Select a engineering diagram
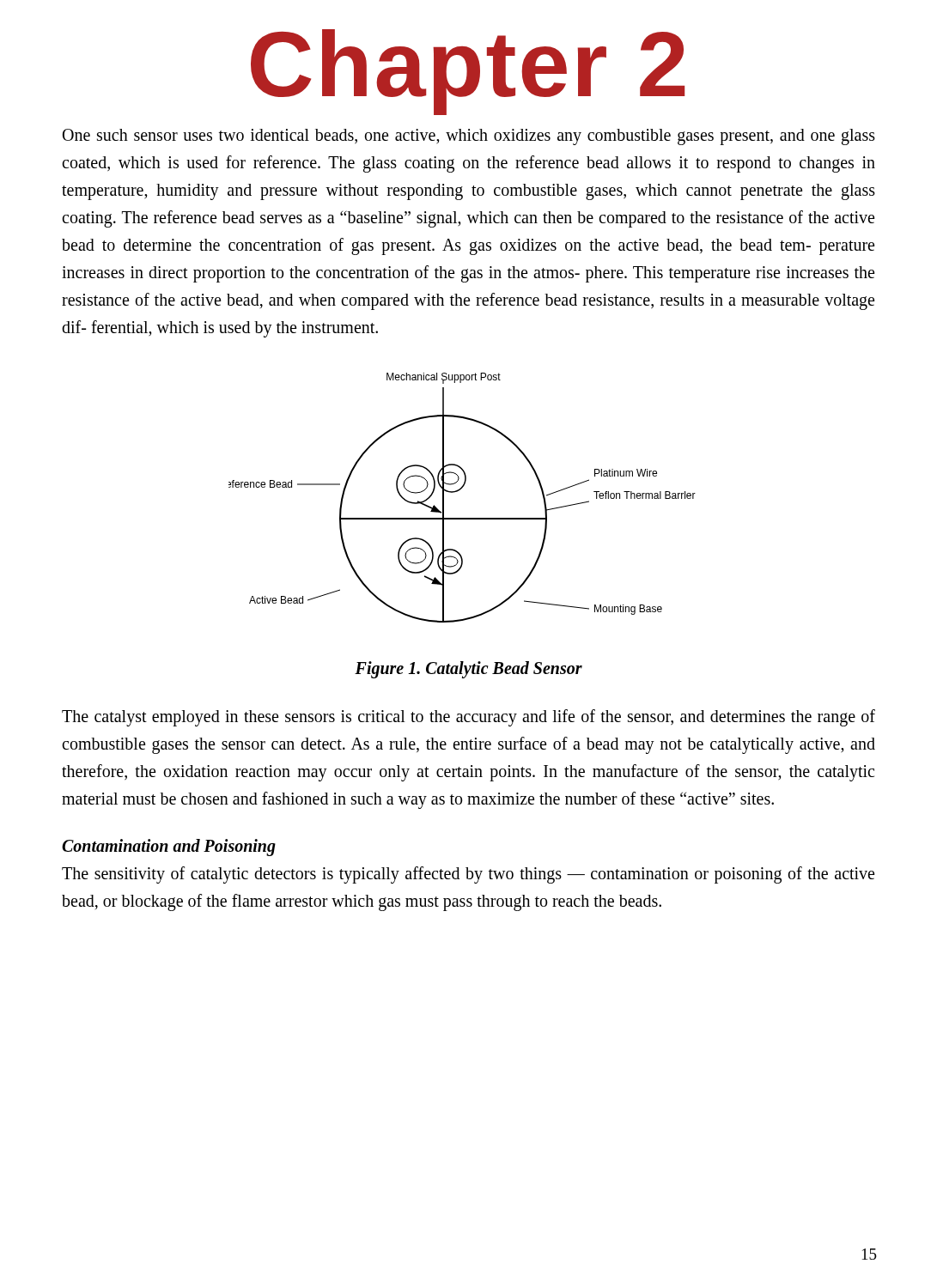The width and height of the screenshot is (937, 1288). pyautogui.click(x=468, y=510)
